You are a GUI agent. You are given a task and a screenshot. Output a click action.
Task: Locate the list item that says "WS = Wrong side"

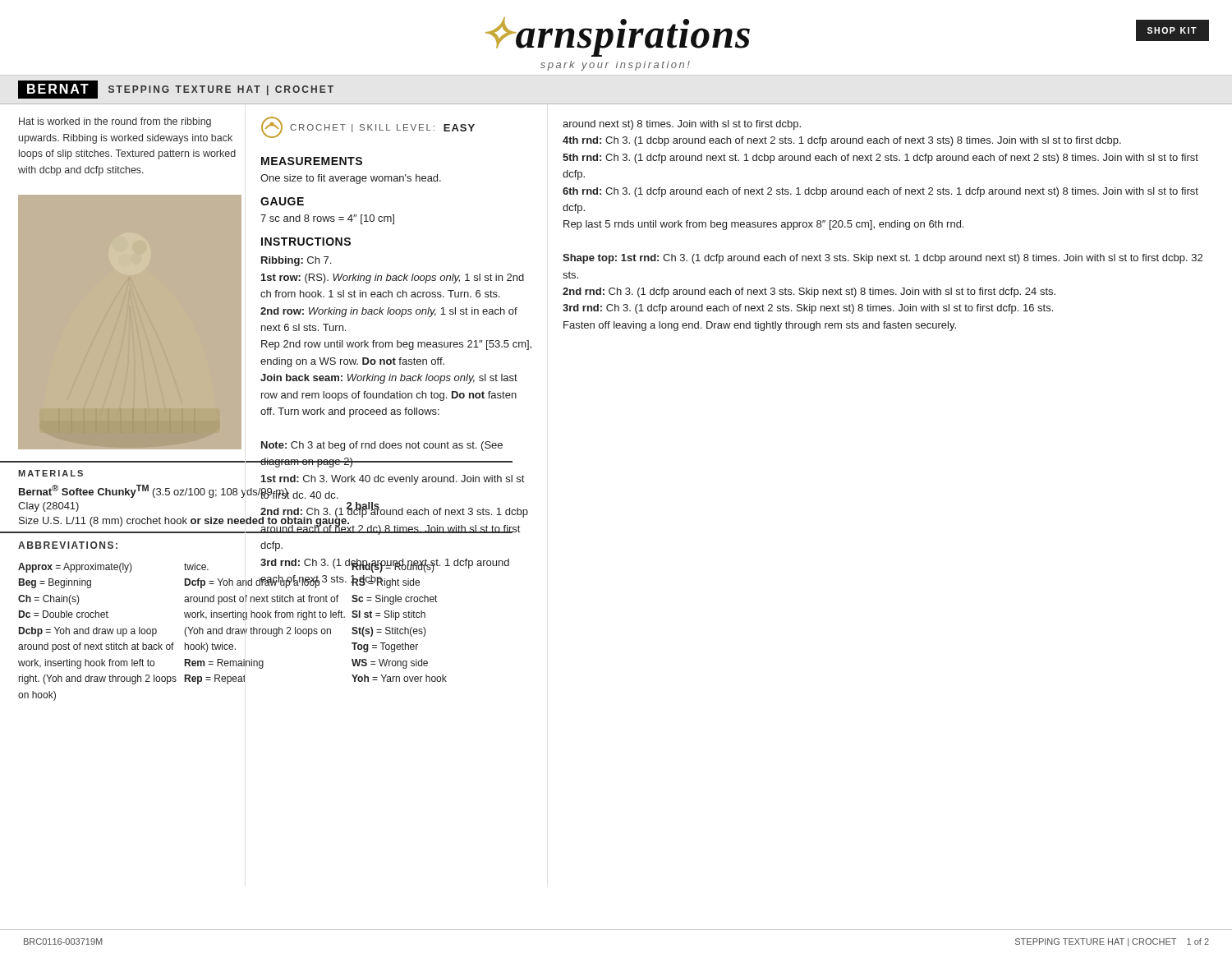tap(390, 663)
